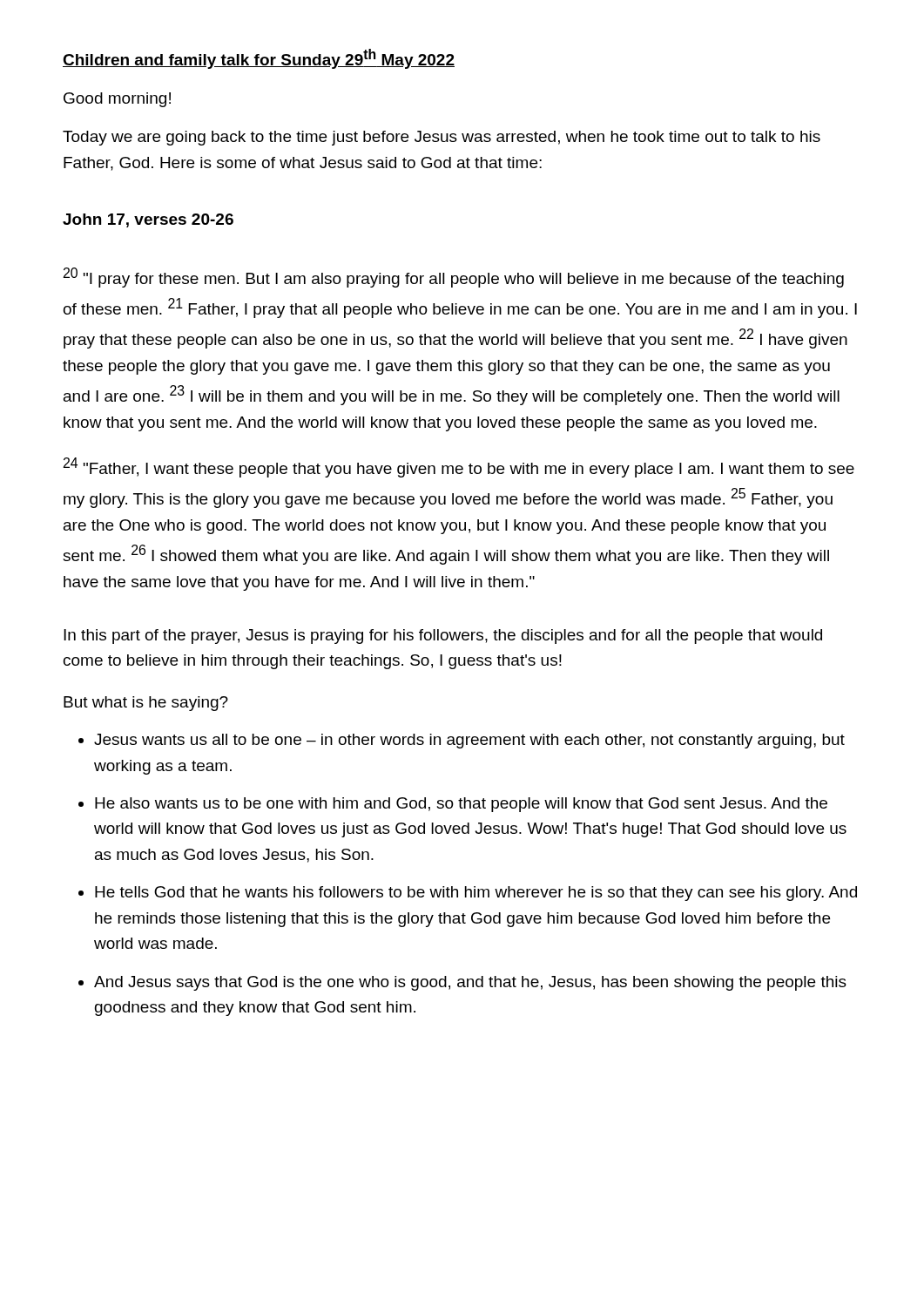Find the section header that says "John 17, verses"
Viewport: 924px width, 1307px height.
click(x=148, y=219)
